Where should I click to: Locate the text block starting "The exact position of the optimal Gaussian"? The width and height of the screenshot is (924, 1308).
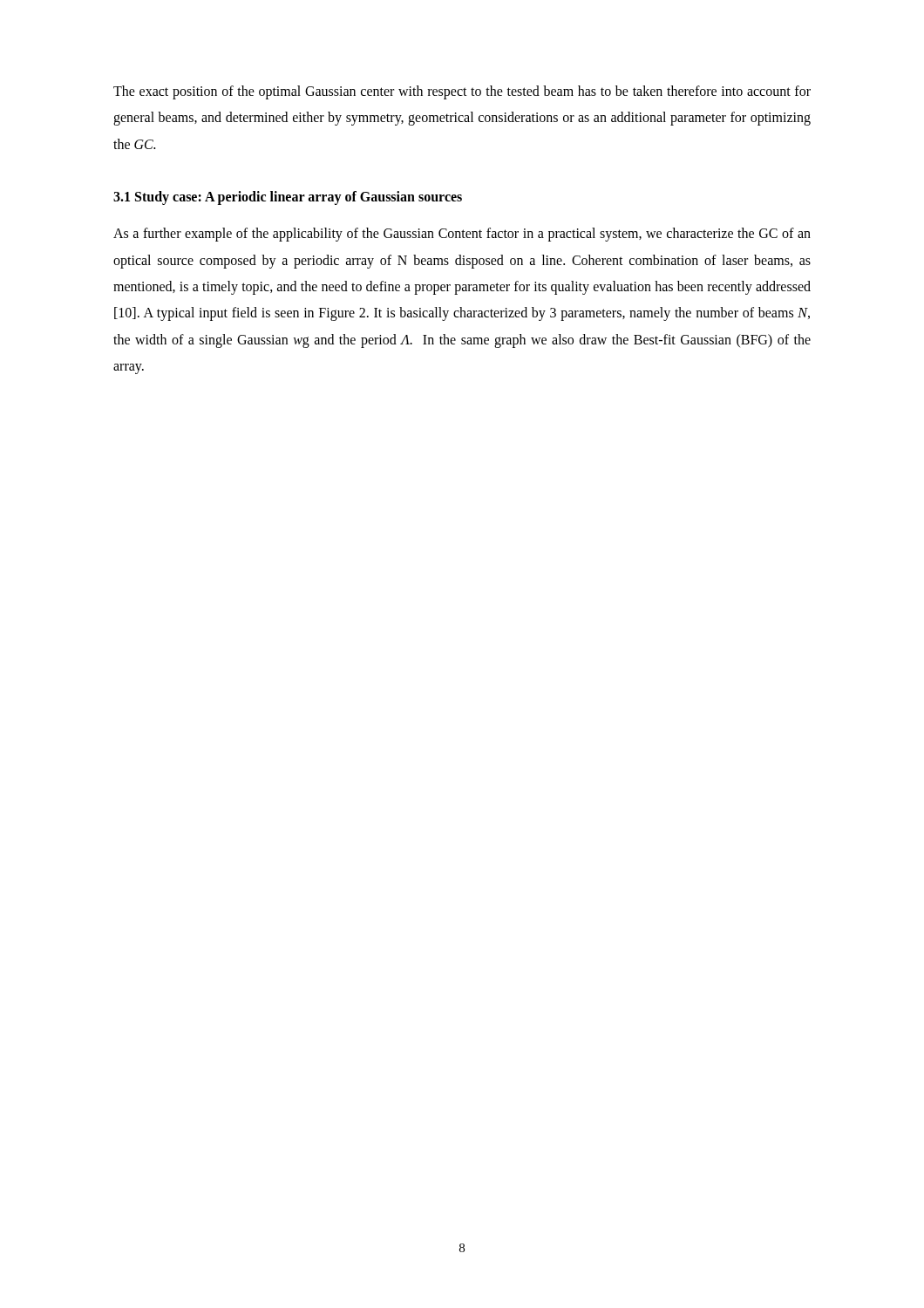462,118
